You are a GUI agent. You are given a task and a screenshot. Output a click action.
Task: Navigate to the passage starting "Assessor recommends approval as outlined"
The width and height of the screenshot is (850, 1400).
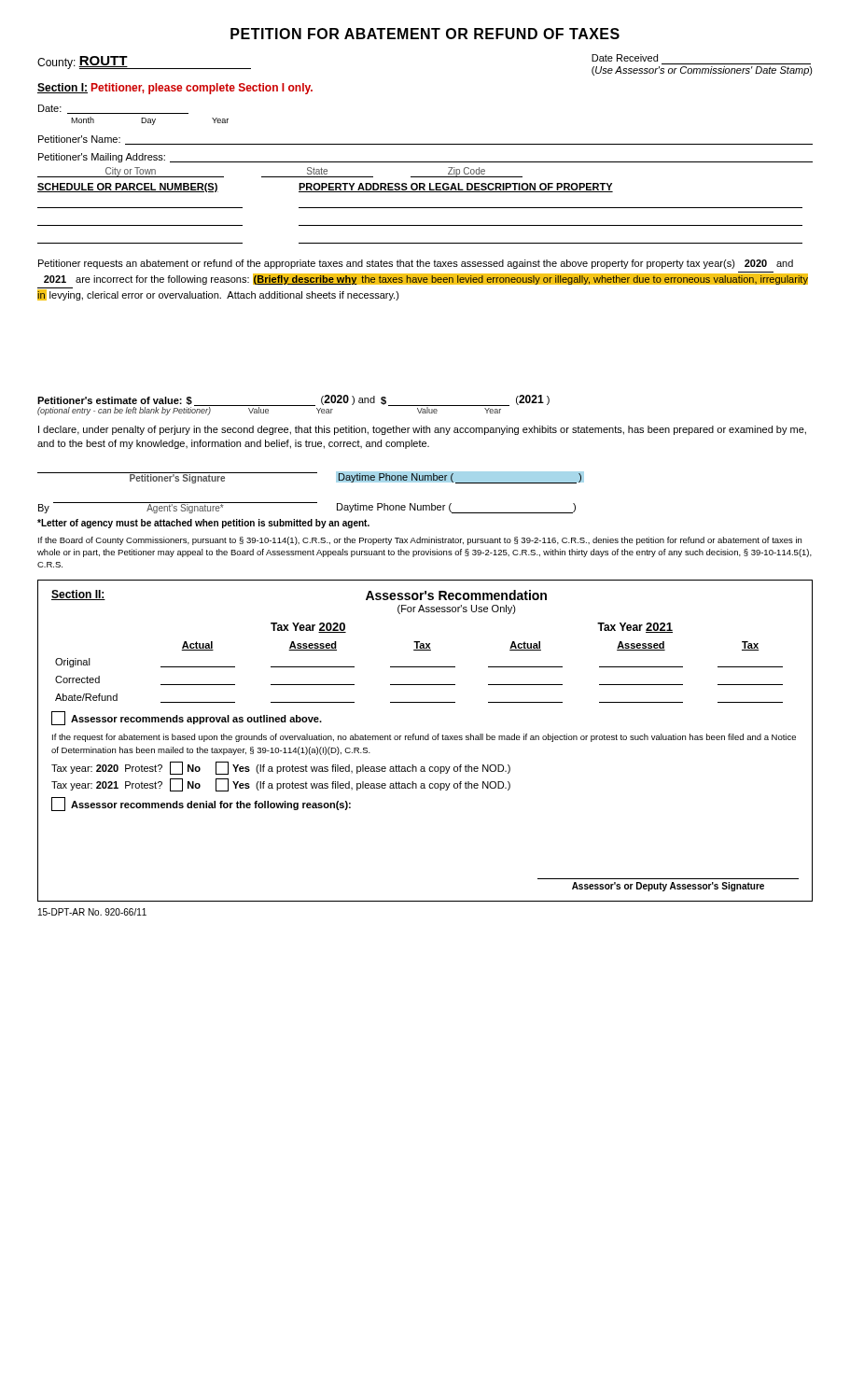click(x=187, y=719)
